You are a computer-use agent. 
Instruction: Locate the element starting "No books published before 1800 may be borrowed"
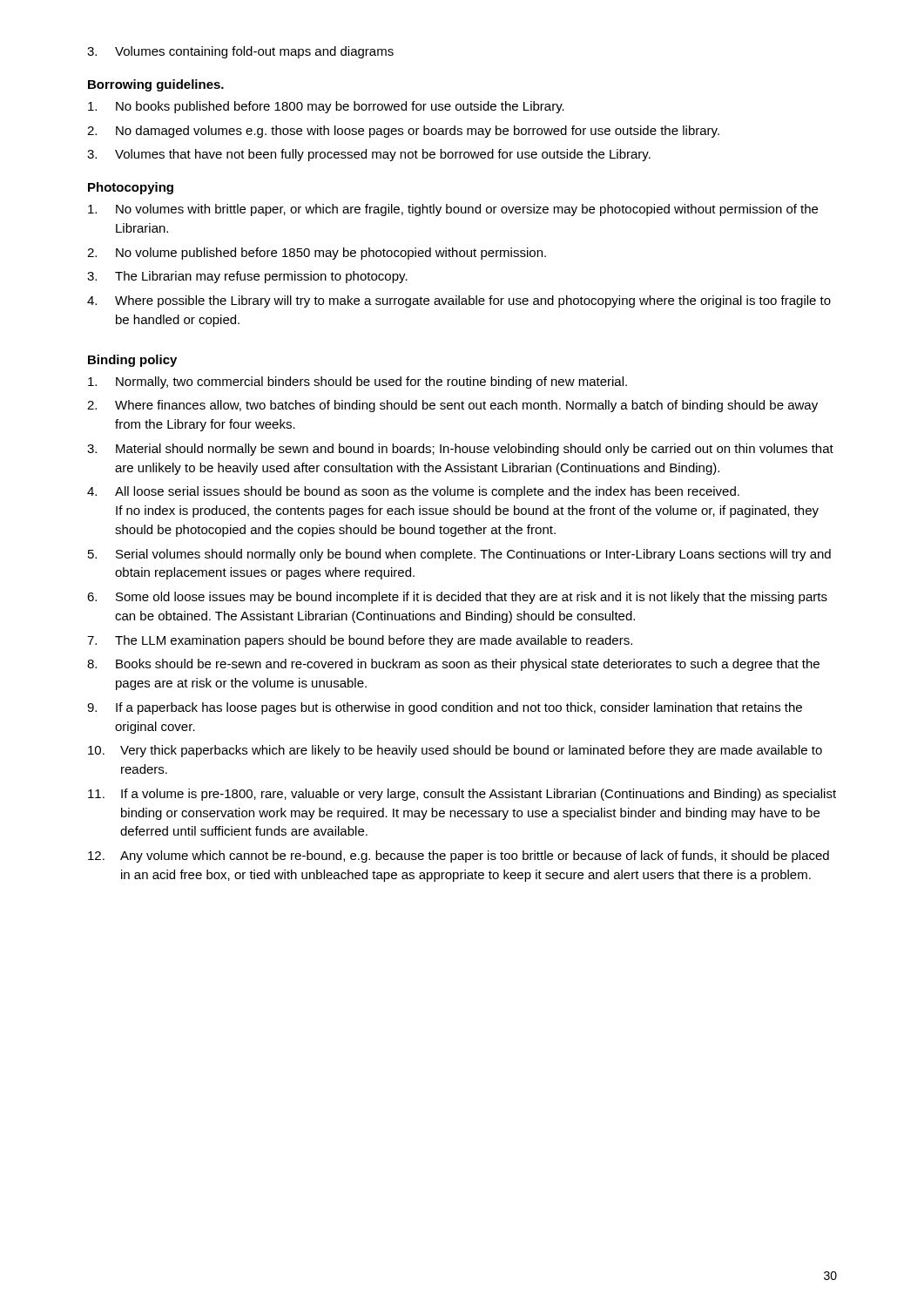pyautogui.click(x=462, y=106)
